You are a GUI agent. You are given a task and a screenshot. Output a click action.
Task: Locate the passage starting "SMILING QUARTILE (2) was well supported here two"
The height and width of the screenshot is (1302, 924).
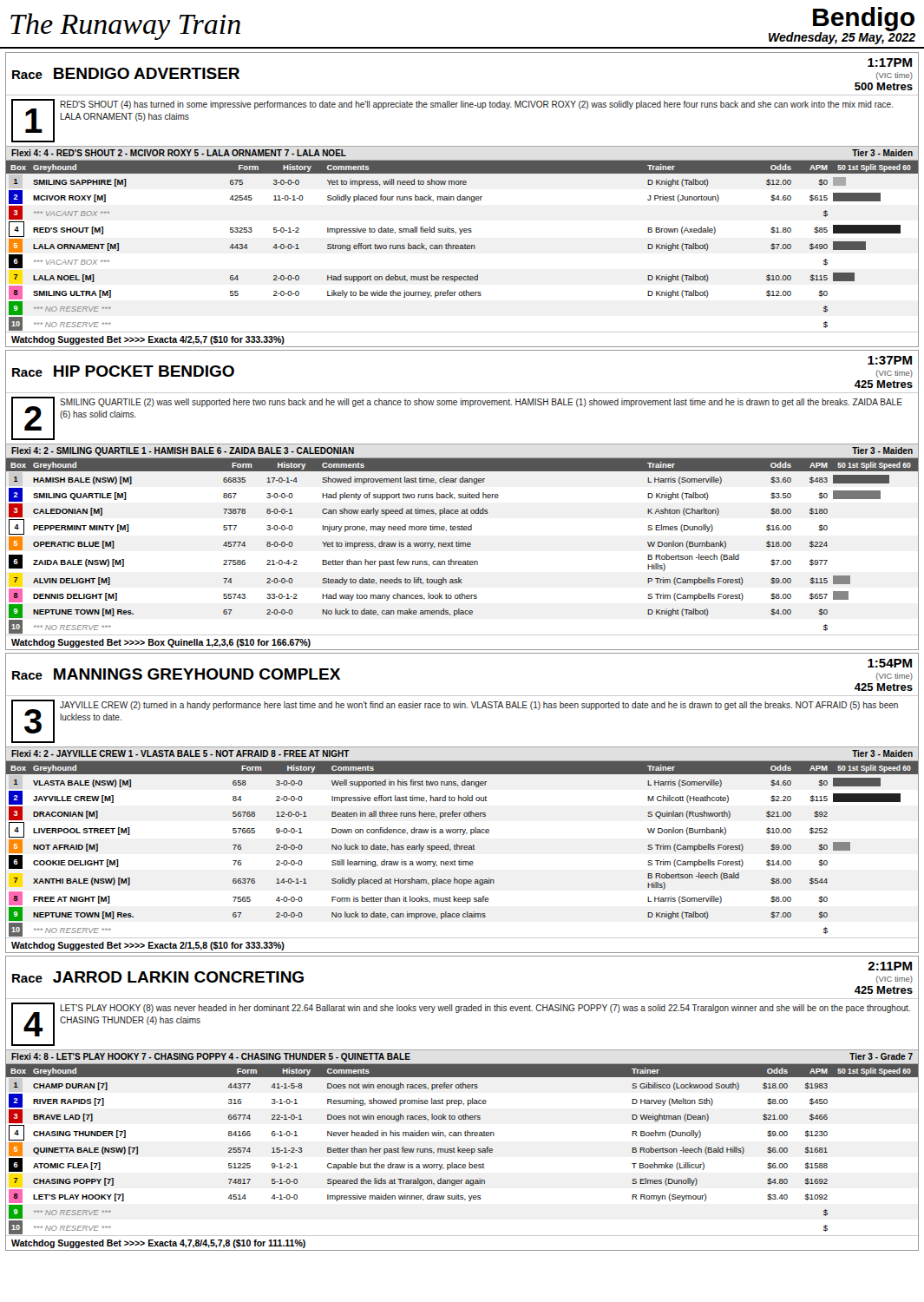(x=481, y=408)
